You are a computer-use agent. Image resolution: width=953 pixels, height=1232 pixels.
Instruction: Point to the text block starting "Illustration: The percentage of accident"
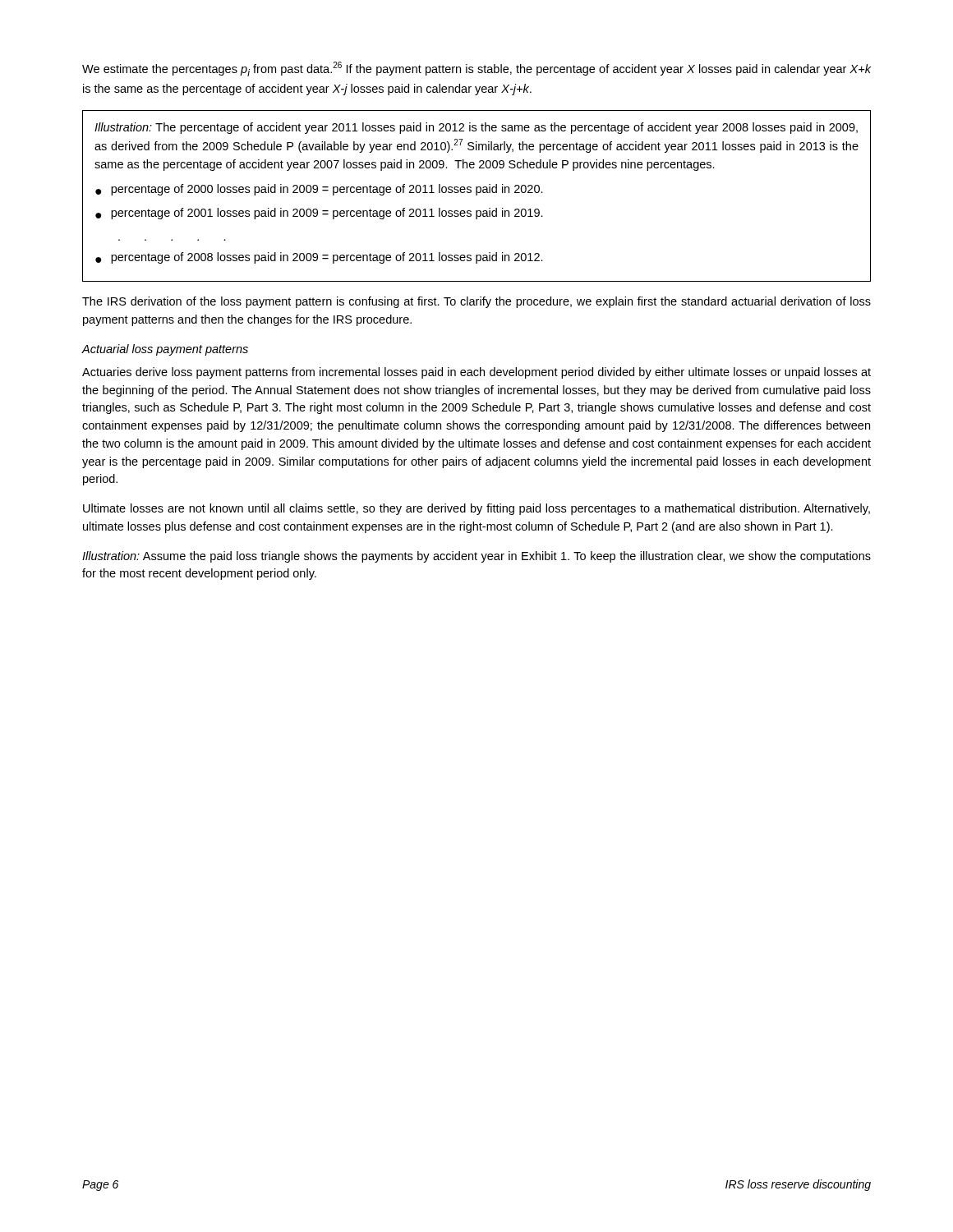point(476,195)
